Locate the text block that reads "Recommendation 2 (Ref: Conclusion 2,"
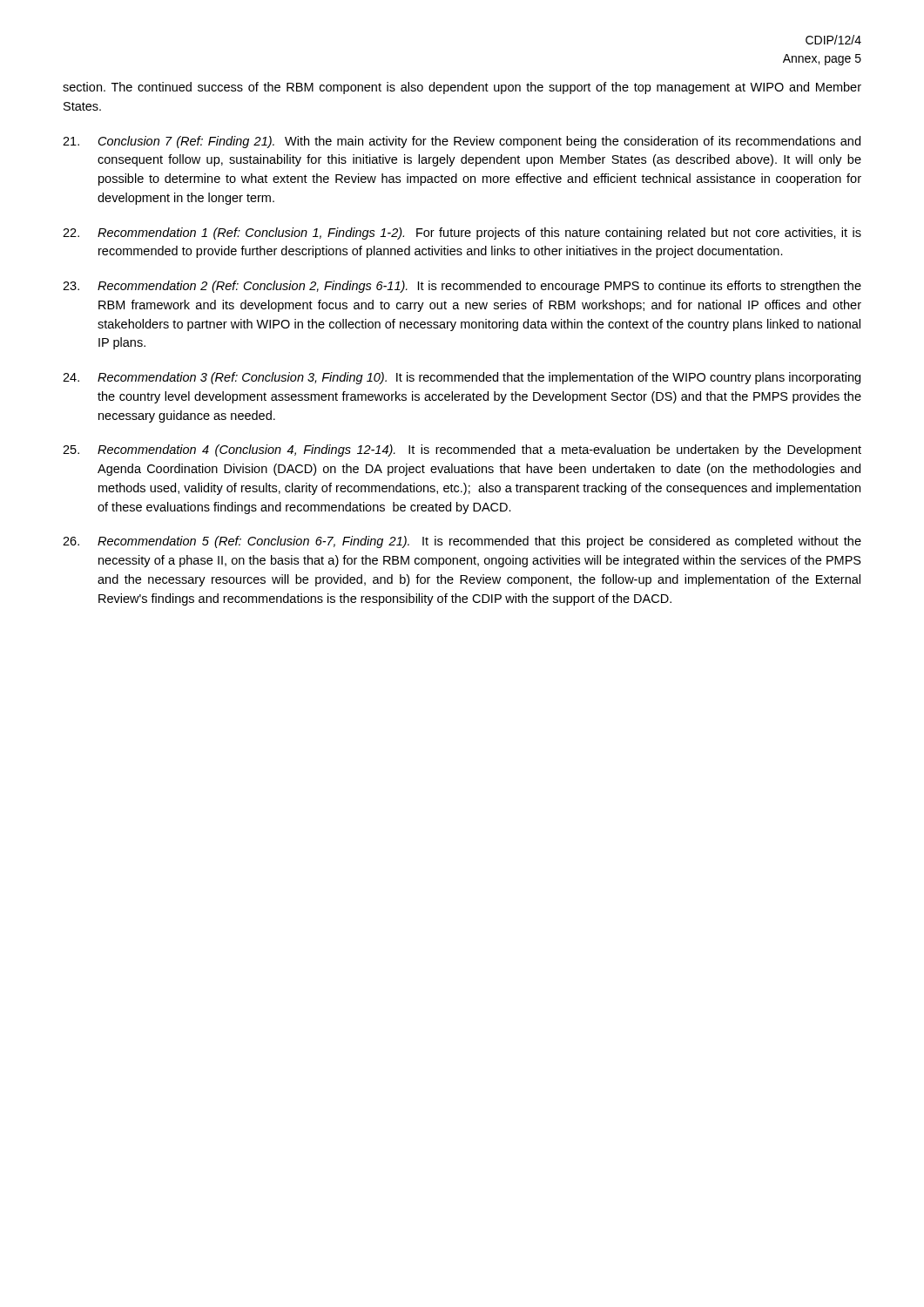Viewport: 924px width, 1307px height. 462,315
